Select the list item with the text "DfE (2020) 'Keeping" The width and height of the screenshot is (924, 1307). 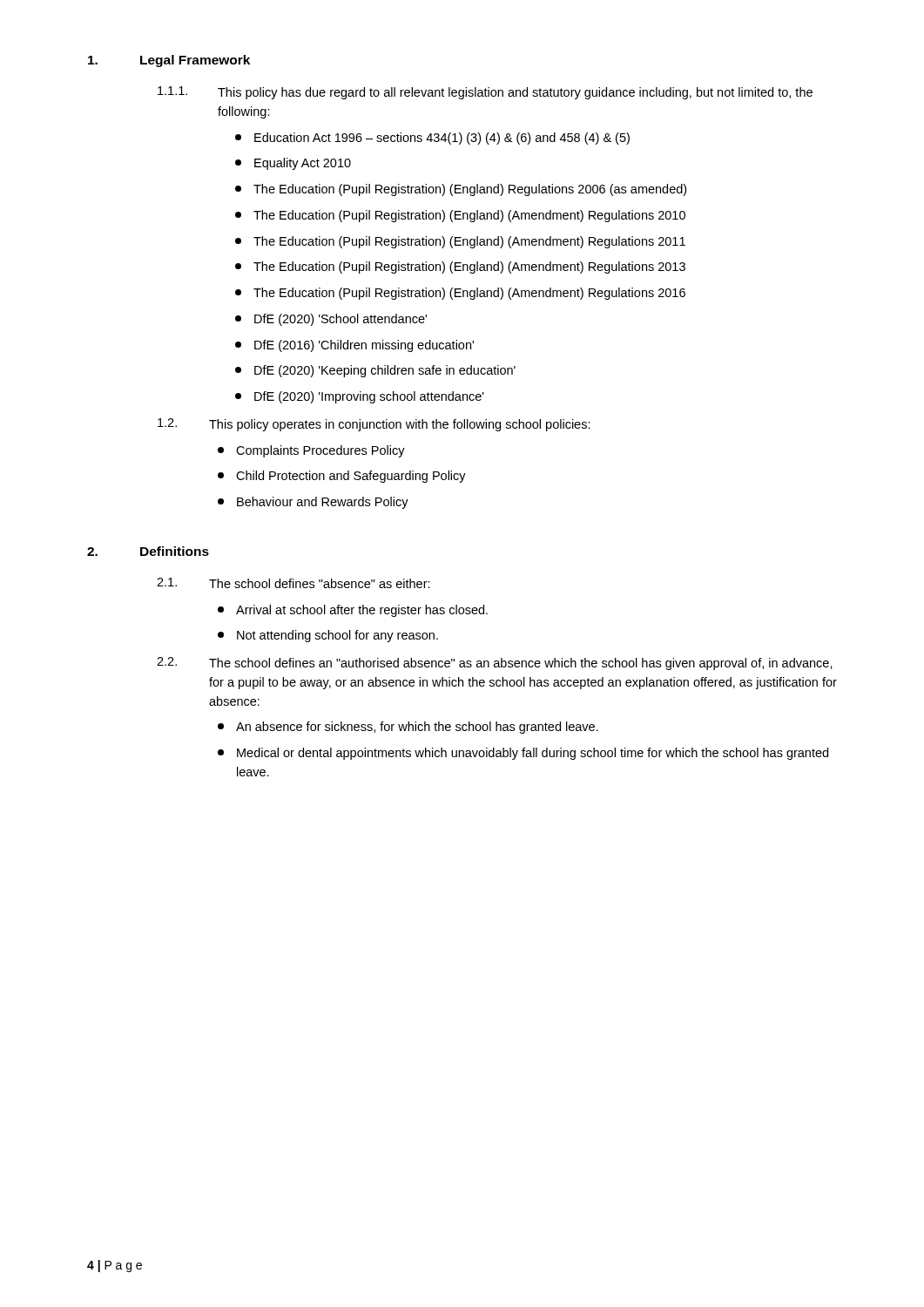click(x=376, y=371)
